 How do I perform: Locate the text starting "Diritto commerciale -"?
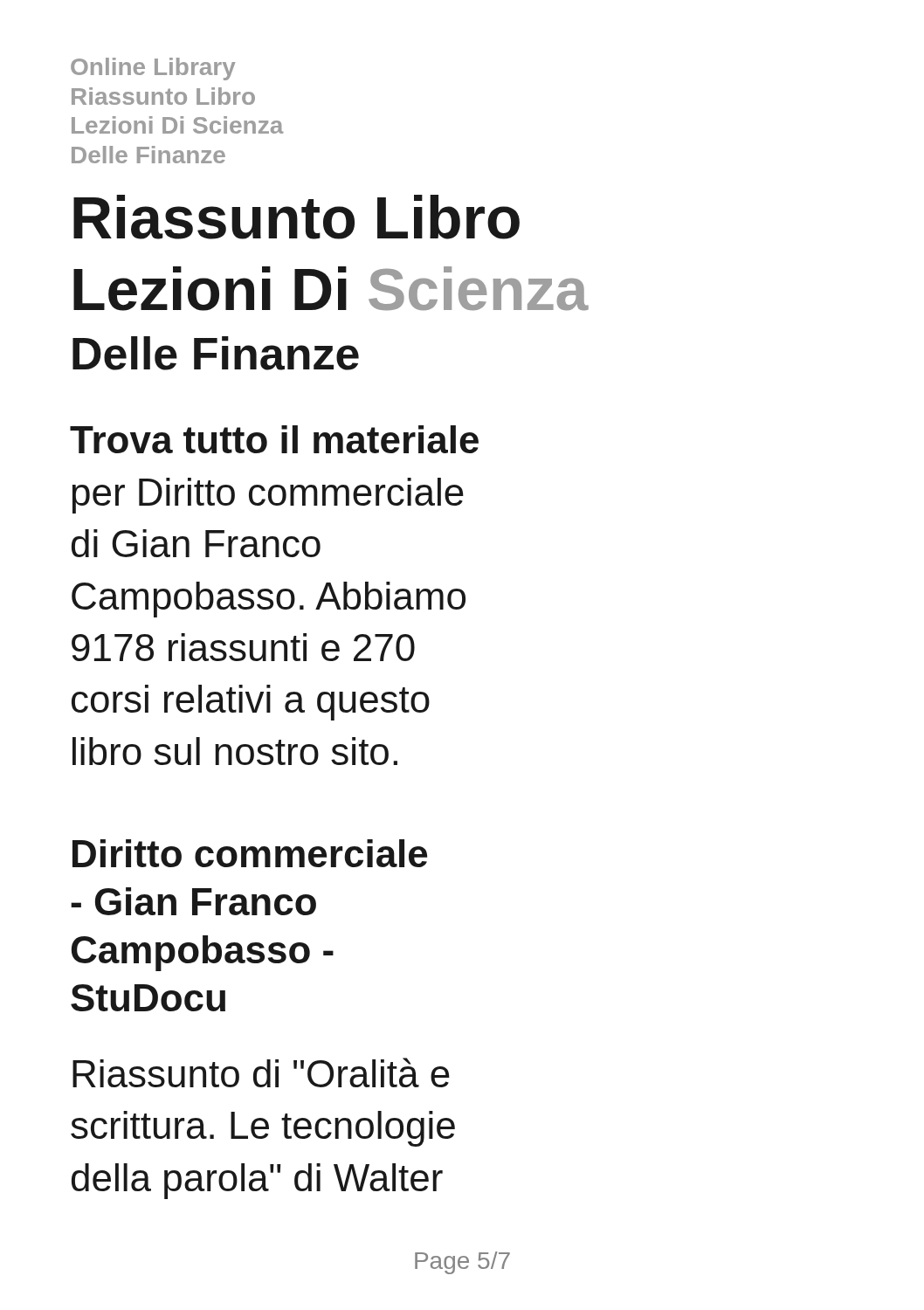coord(249,926)
